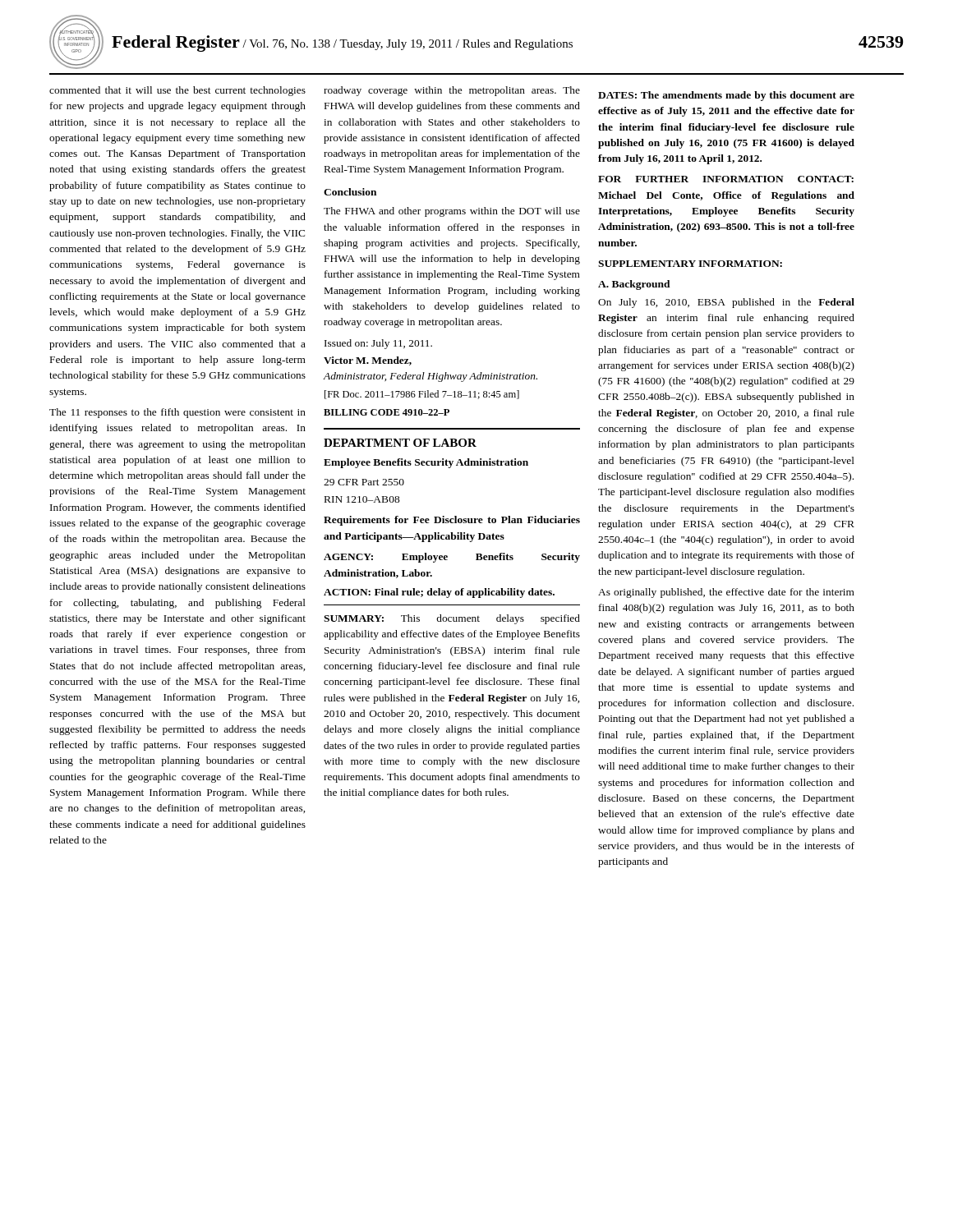The height and width of the screenshot is (1232, 953).
Task: Find the block starting "As originally published, the effective date for"
Action: [726, 727]
